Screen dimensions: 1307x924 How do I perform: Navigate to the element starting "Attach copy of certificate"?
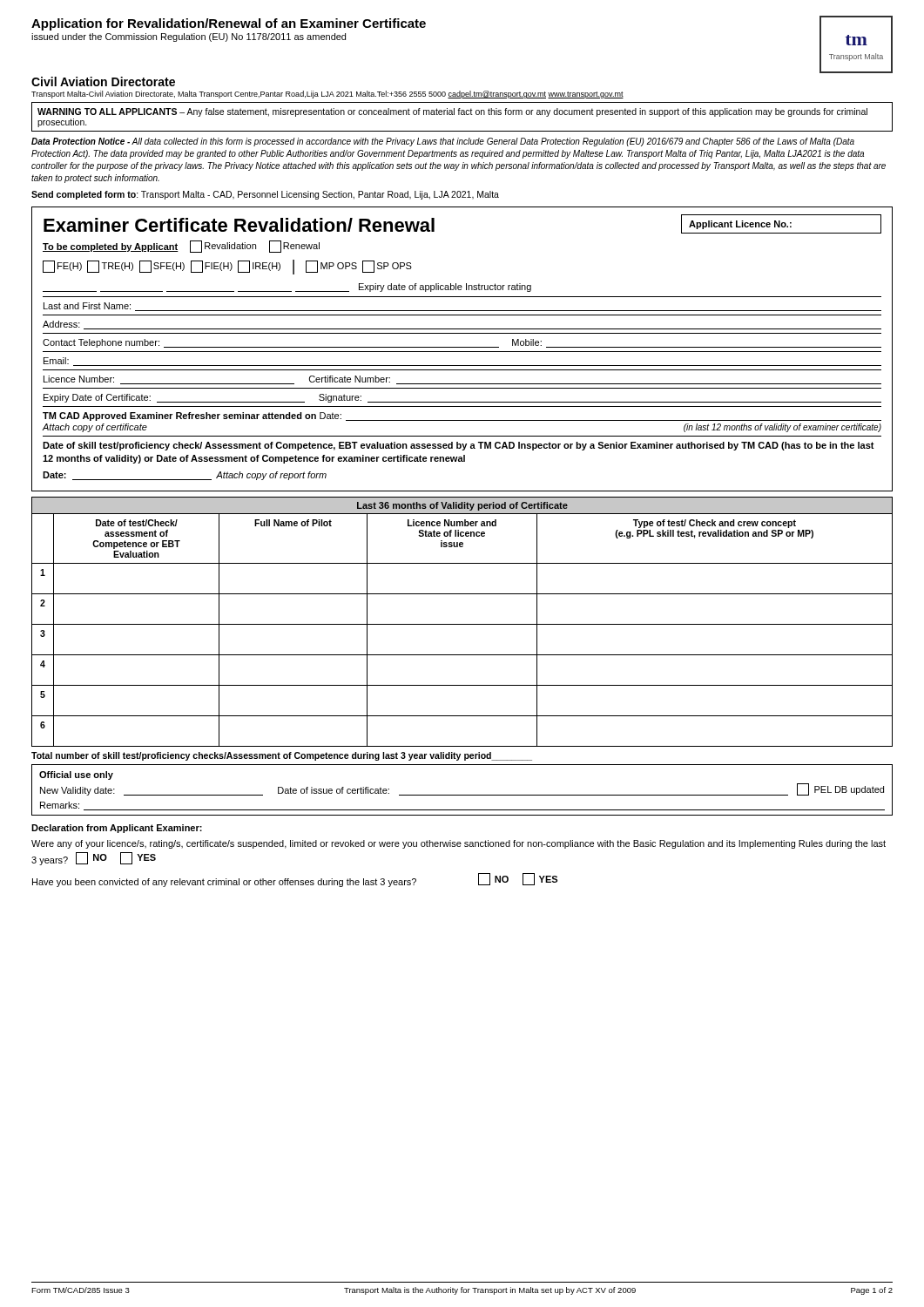click(x=95, y=427)
